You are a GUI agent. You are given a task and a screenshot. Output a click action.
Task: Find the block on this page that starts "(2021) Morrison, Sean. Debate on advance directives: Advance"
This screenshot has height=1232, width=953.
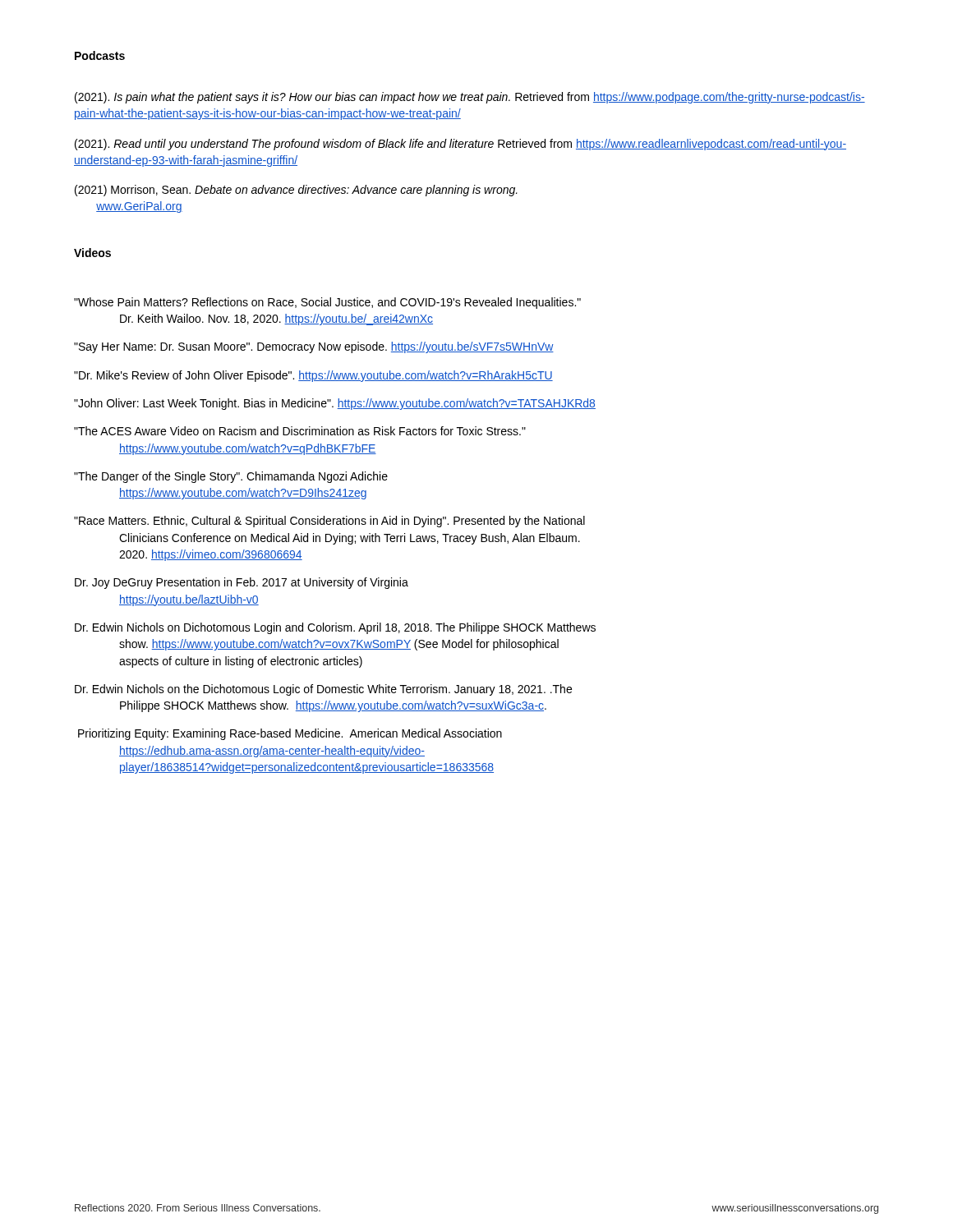click(x=476, y=198)
